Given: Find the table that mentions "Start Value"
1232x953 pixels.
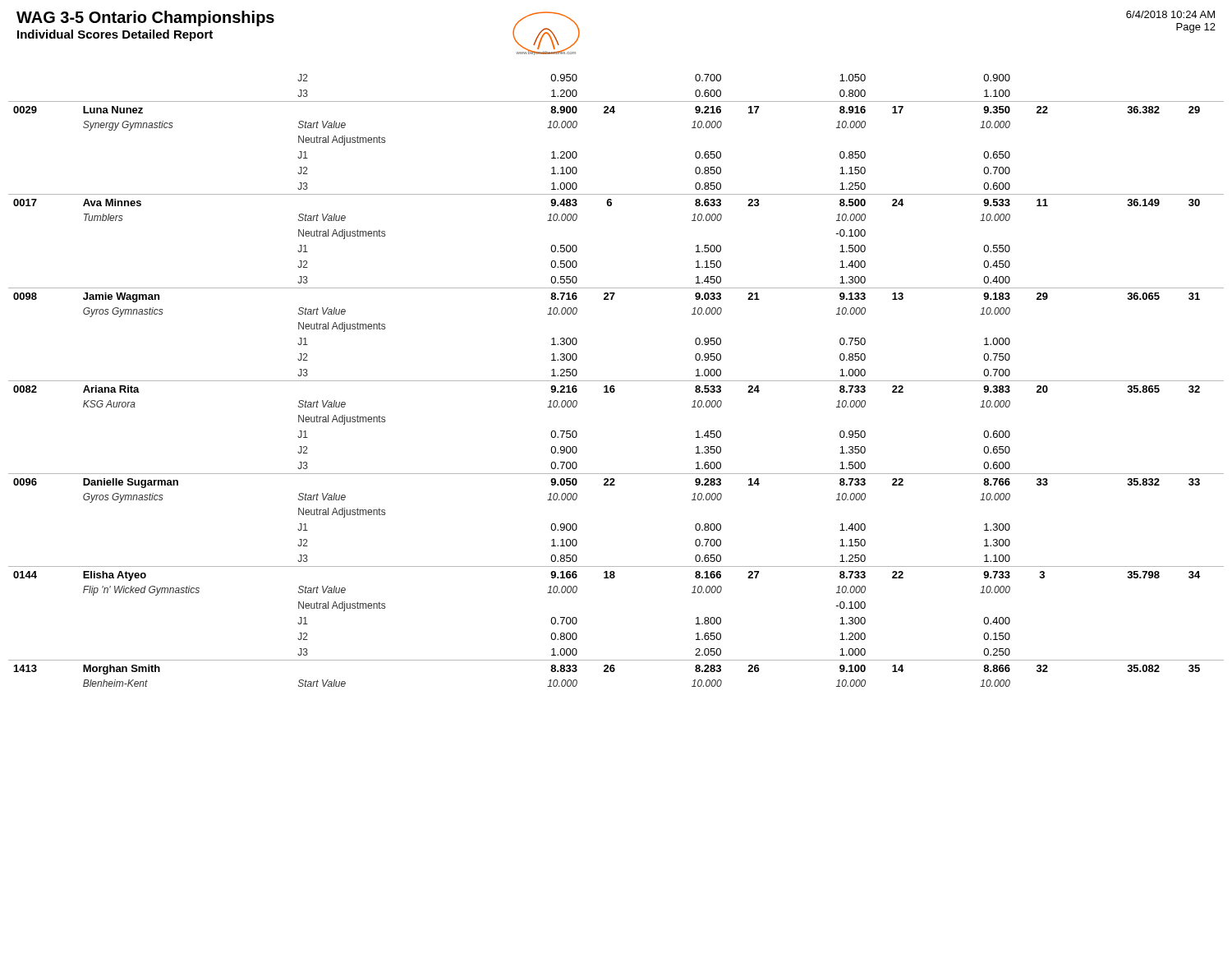Looking at the screenshot, I should (x=616, y=380).
